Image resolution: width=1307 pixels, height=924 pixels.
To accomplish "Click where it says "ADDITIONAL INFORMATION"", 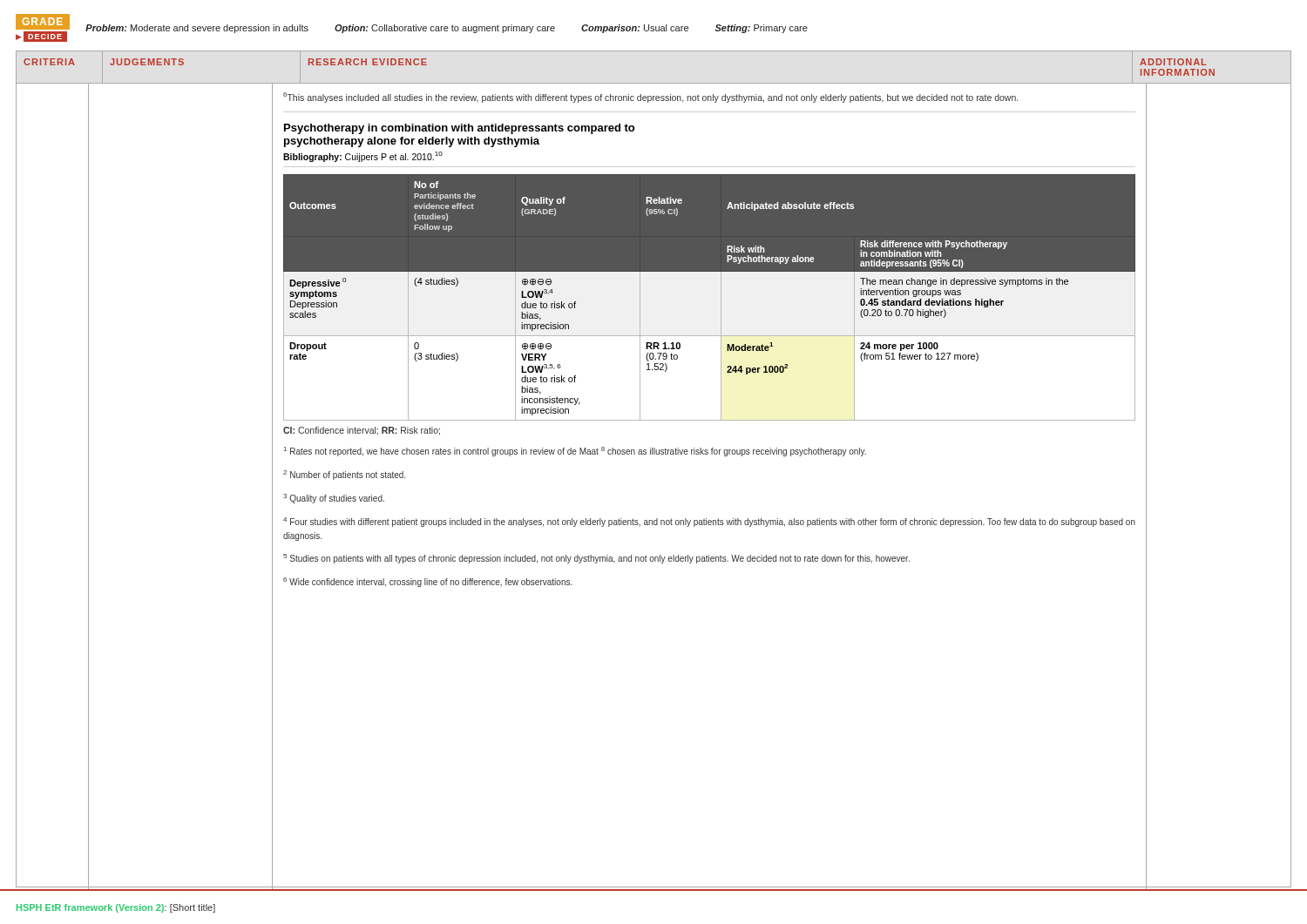I will (1178, 67).
